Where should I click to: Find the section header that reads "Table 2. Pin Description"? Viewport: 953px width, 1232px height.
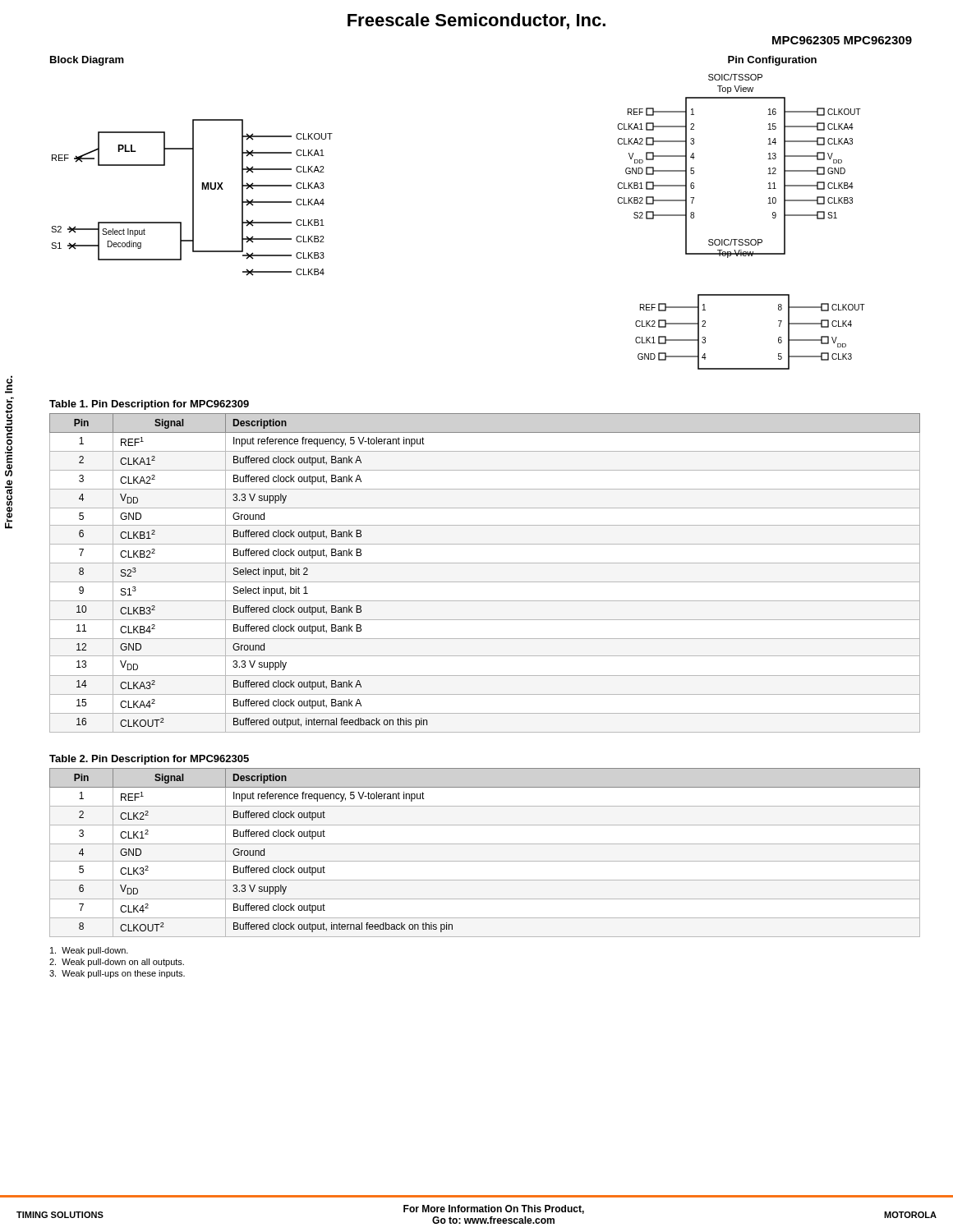click(149, 758)
